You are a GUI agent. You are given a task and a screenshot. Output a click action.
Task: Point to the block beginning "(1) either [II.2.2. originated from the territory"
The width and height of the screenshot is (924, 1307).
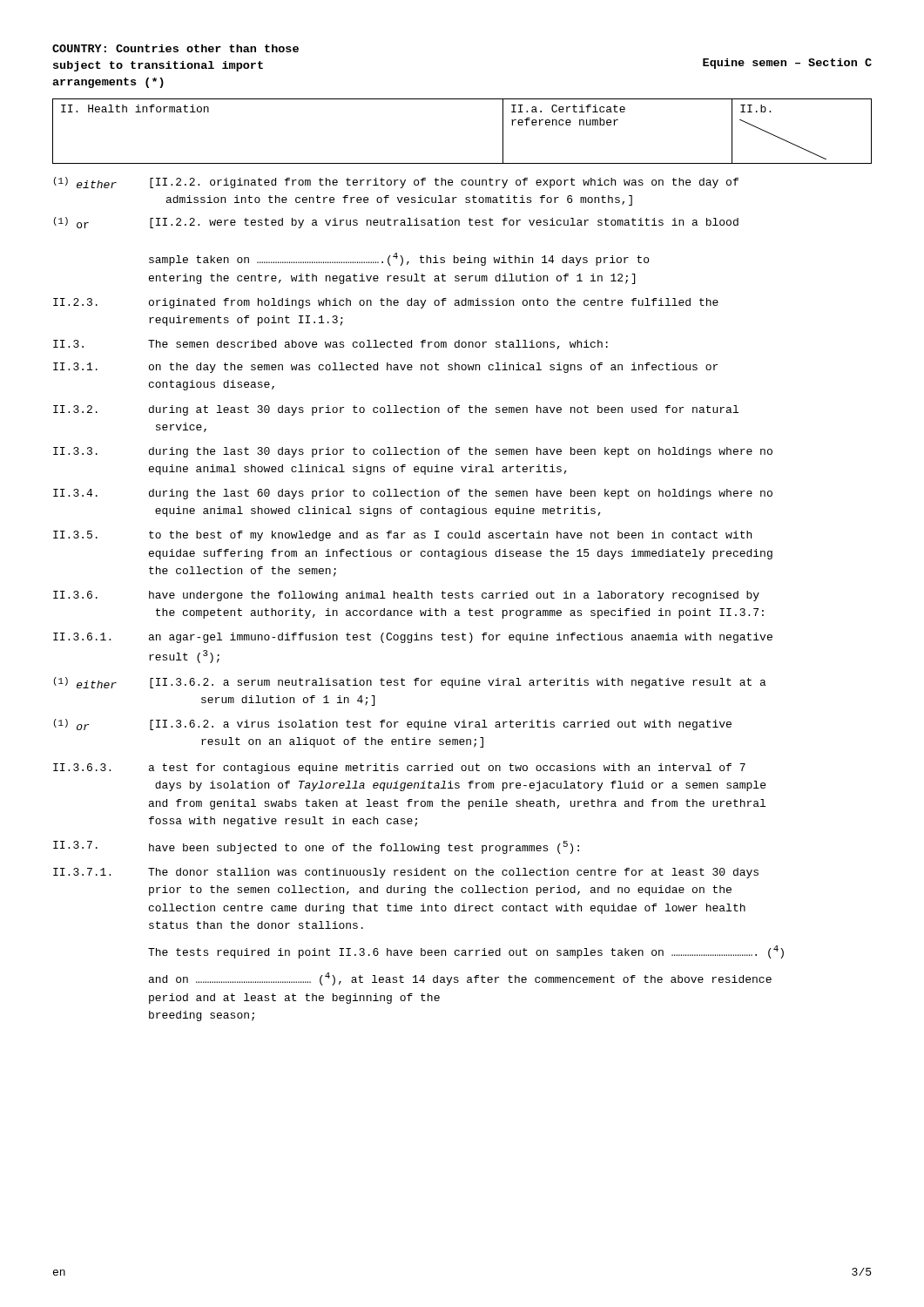[462, 192]
